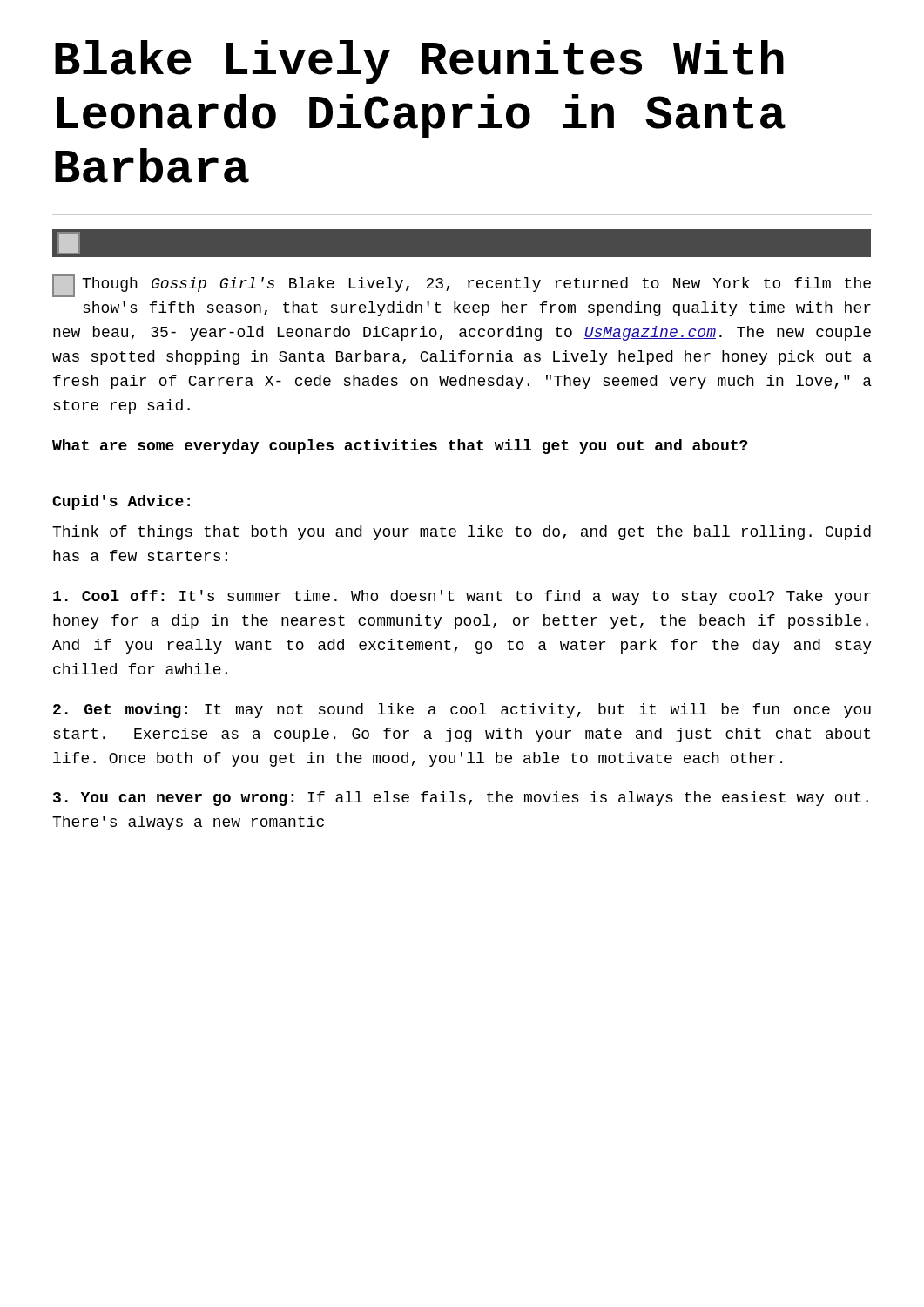924x1307 pixels.
Task: Click the passage that begins "Though Gossip Girl's Blake Lively, 23, recently returned"
Action: click(462, 345)
